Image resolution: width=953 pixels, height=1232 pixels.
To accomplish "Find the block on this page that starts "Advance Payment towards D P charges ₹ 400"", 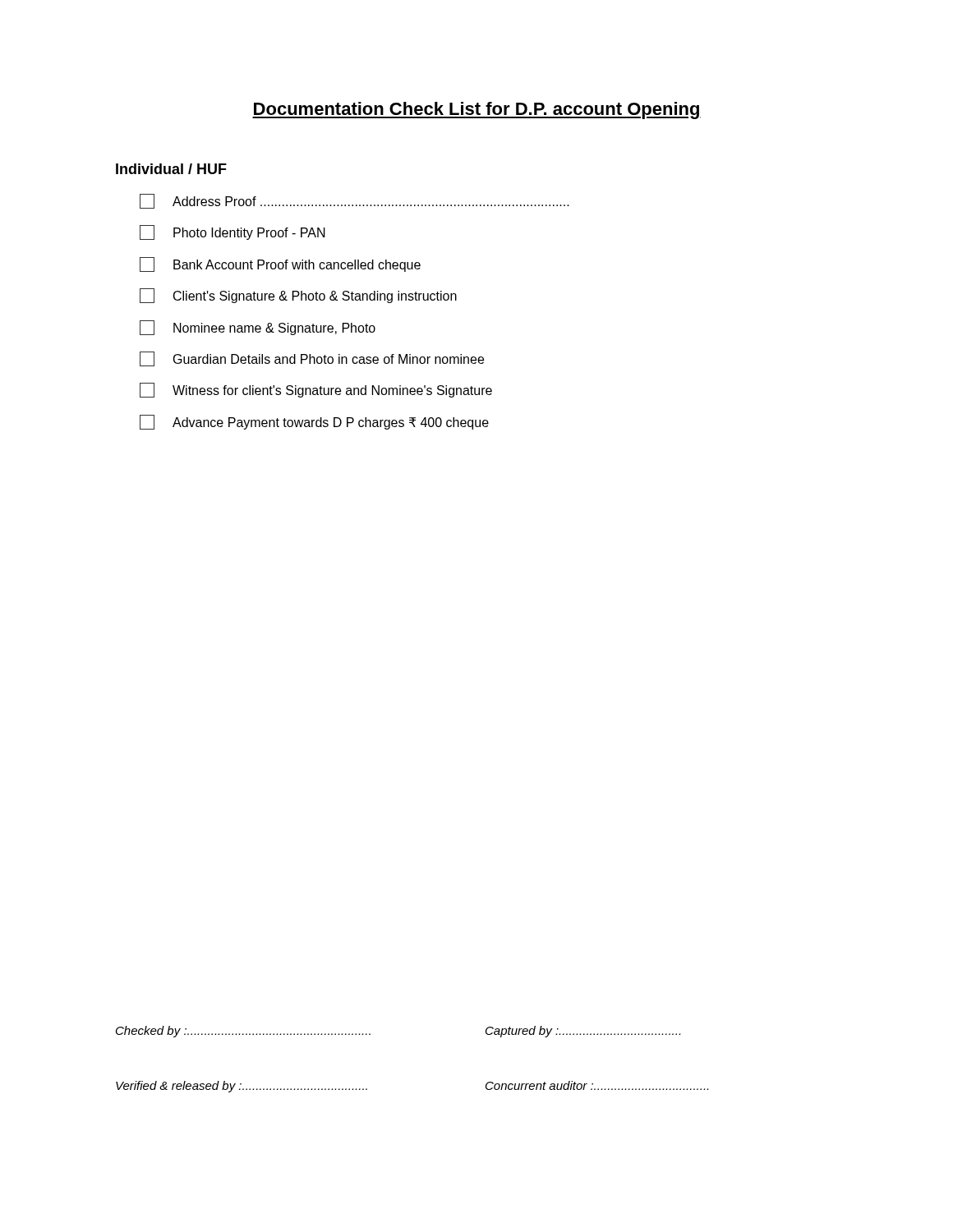I will (489, 423).
